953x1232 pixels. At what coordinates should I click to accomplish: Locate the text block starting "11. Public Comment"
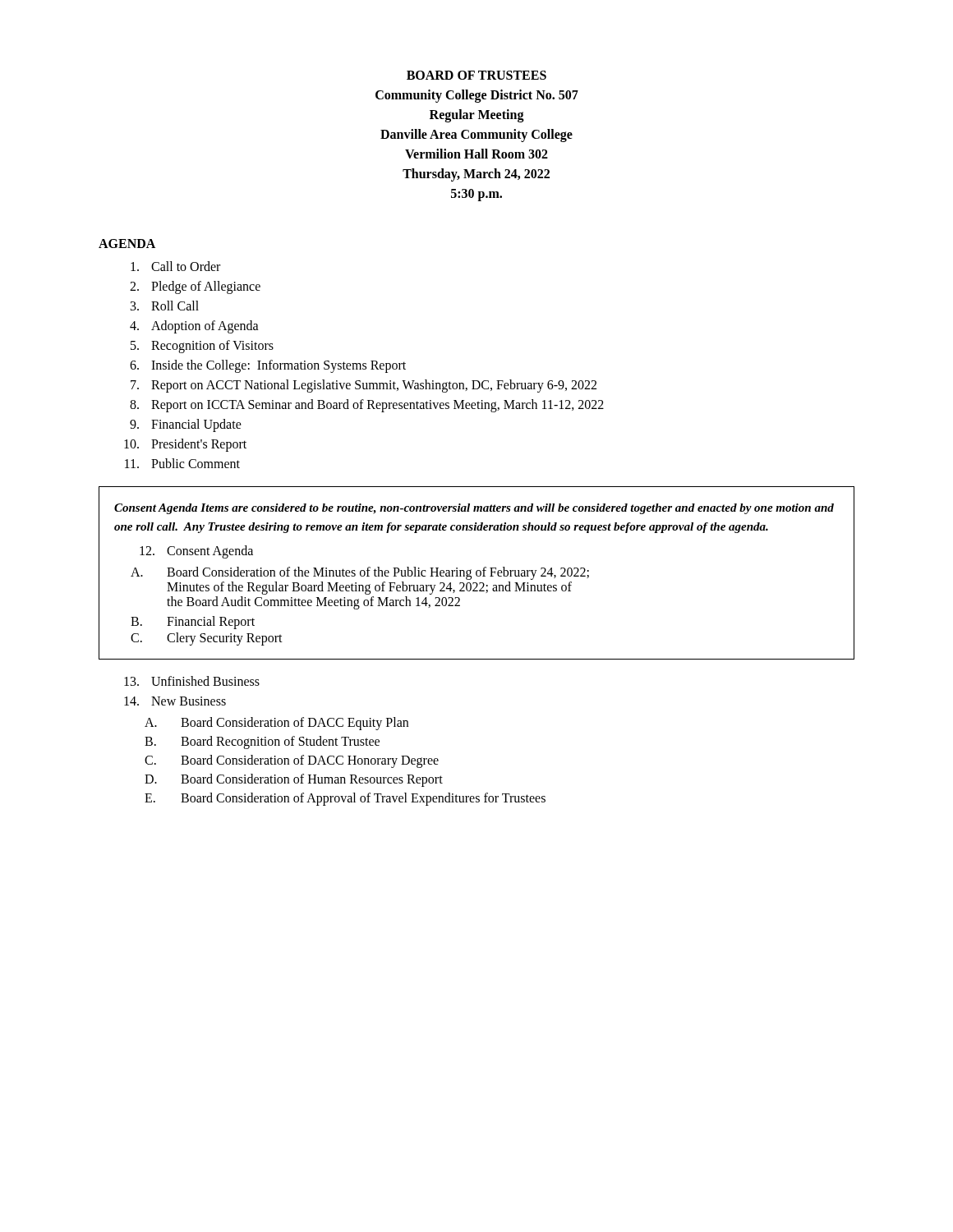coord(182,463)
